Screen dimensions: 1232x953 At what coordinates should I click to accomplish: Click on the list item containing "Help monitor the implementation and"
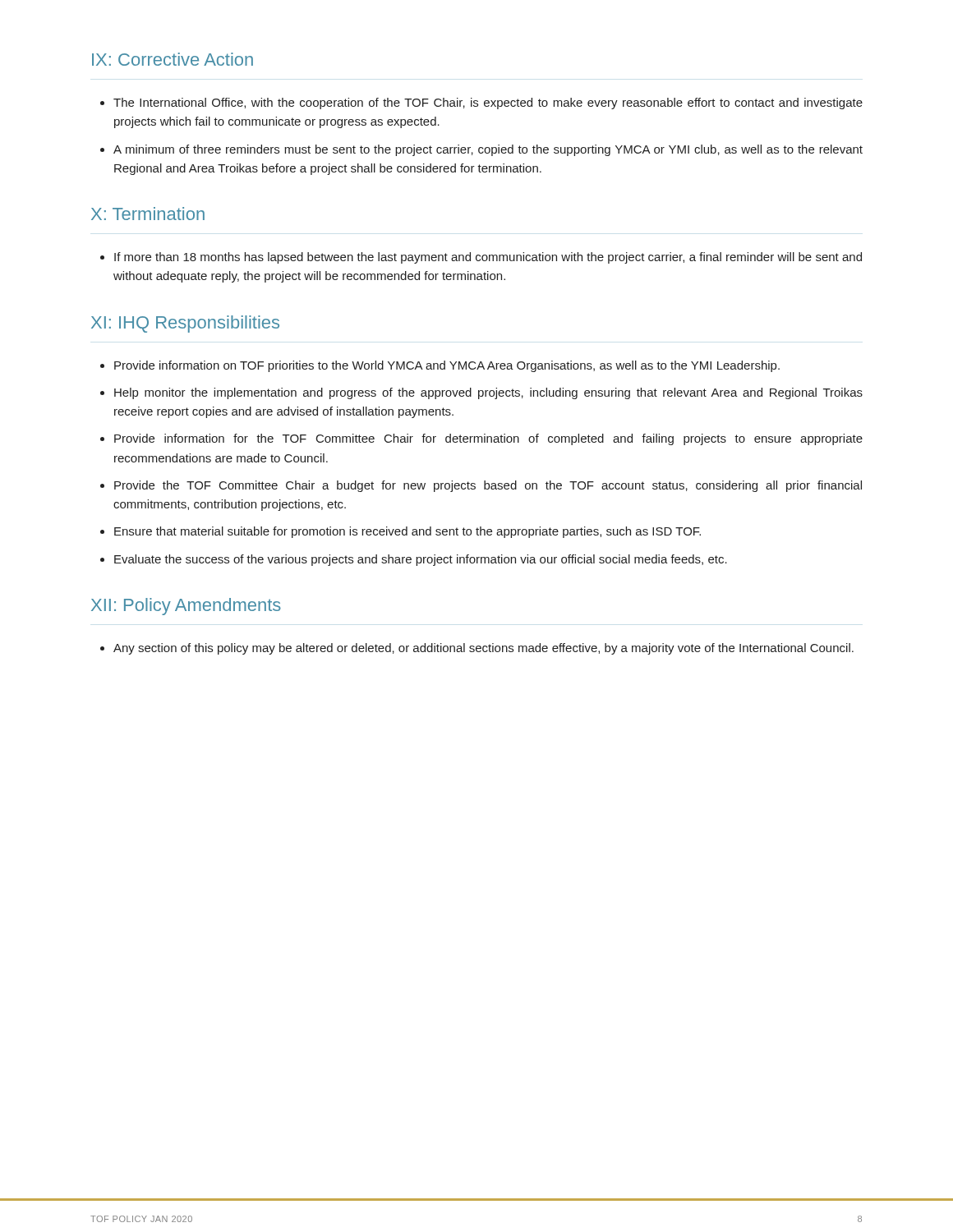(488, 402)
